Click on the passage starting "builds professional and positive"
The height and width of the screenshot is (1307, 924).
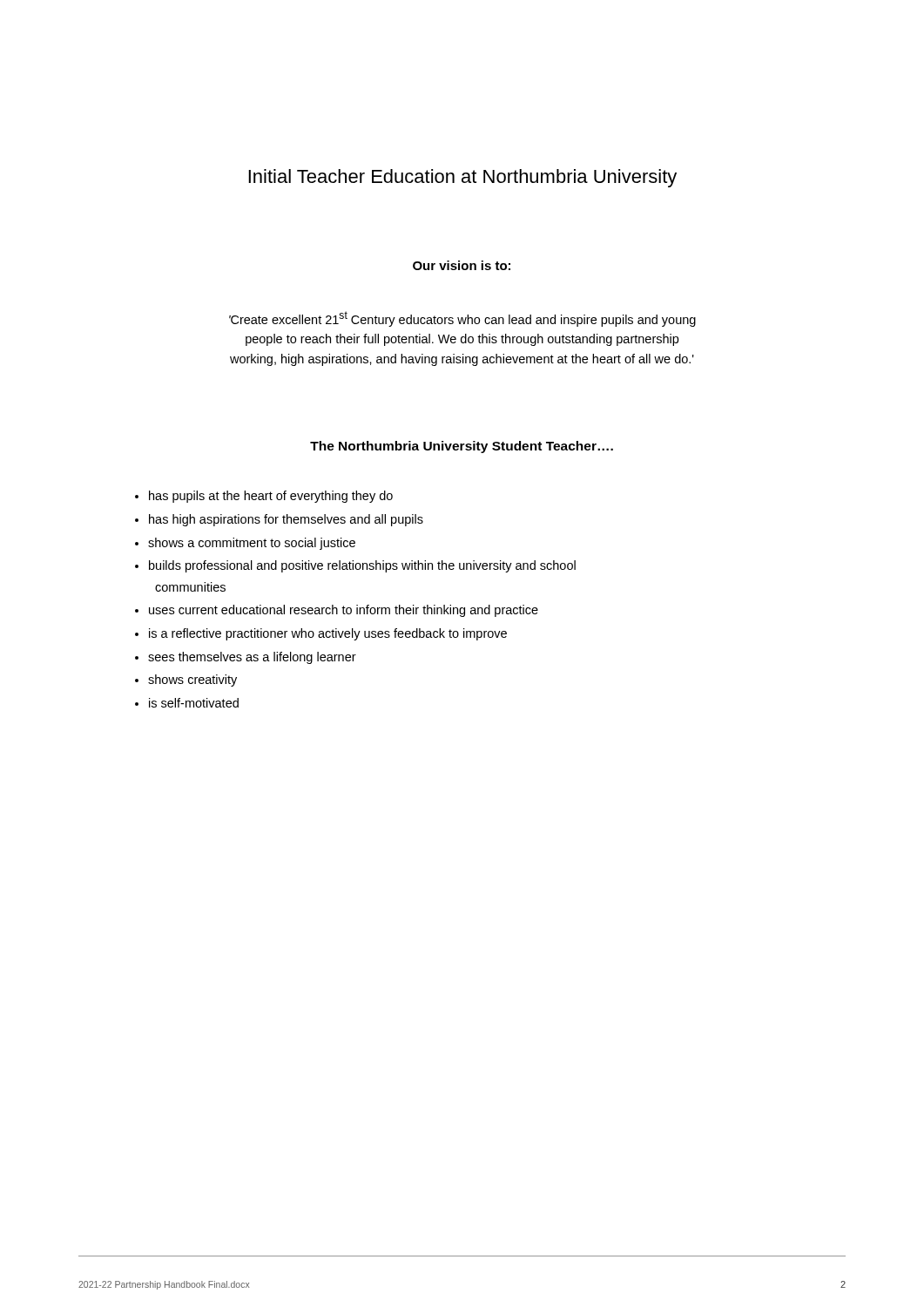point(362,576)
